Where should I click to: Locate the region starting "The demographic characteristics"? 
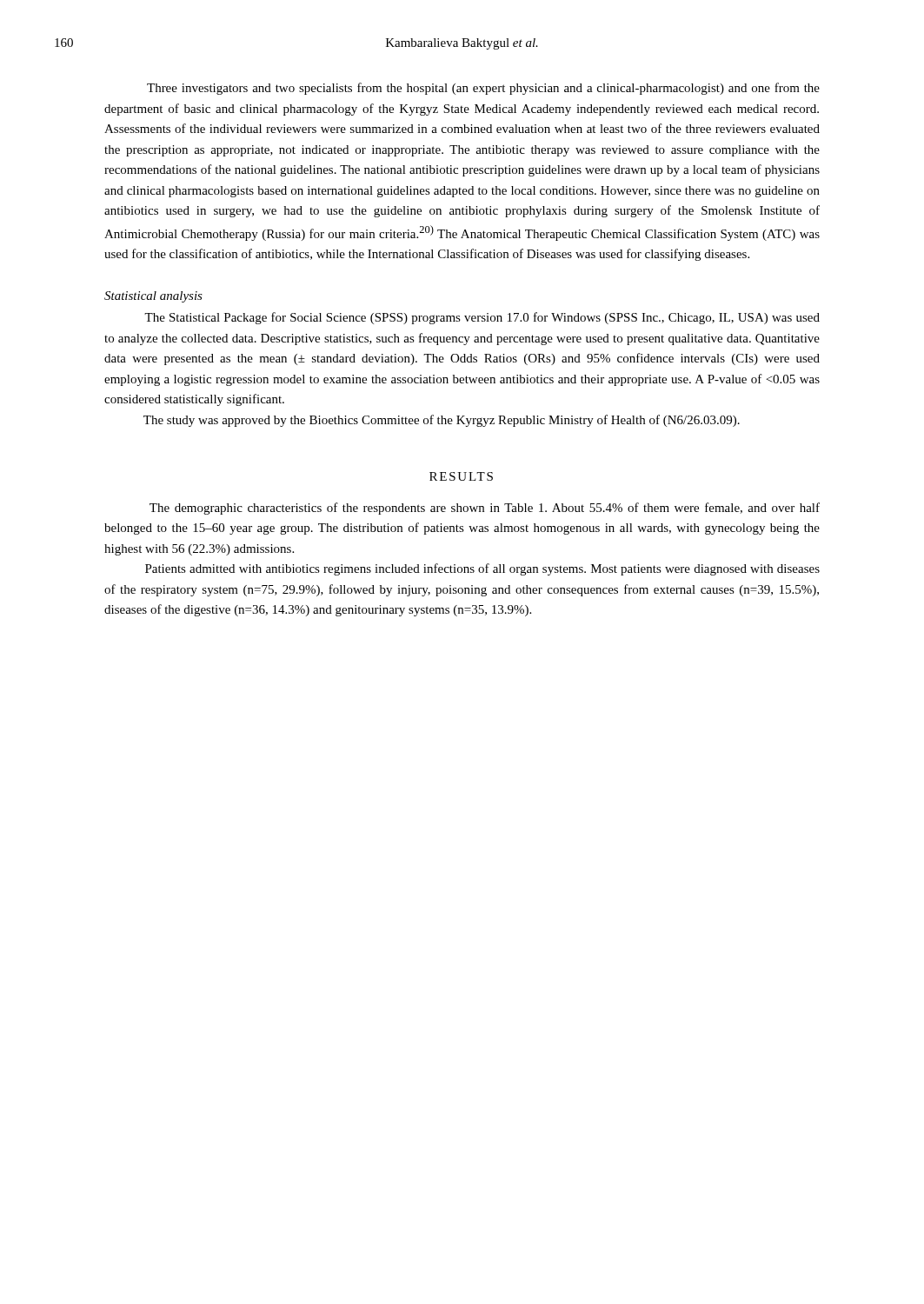point(462,529)
